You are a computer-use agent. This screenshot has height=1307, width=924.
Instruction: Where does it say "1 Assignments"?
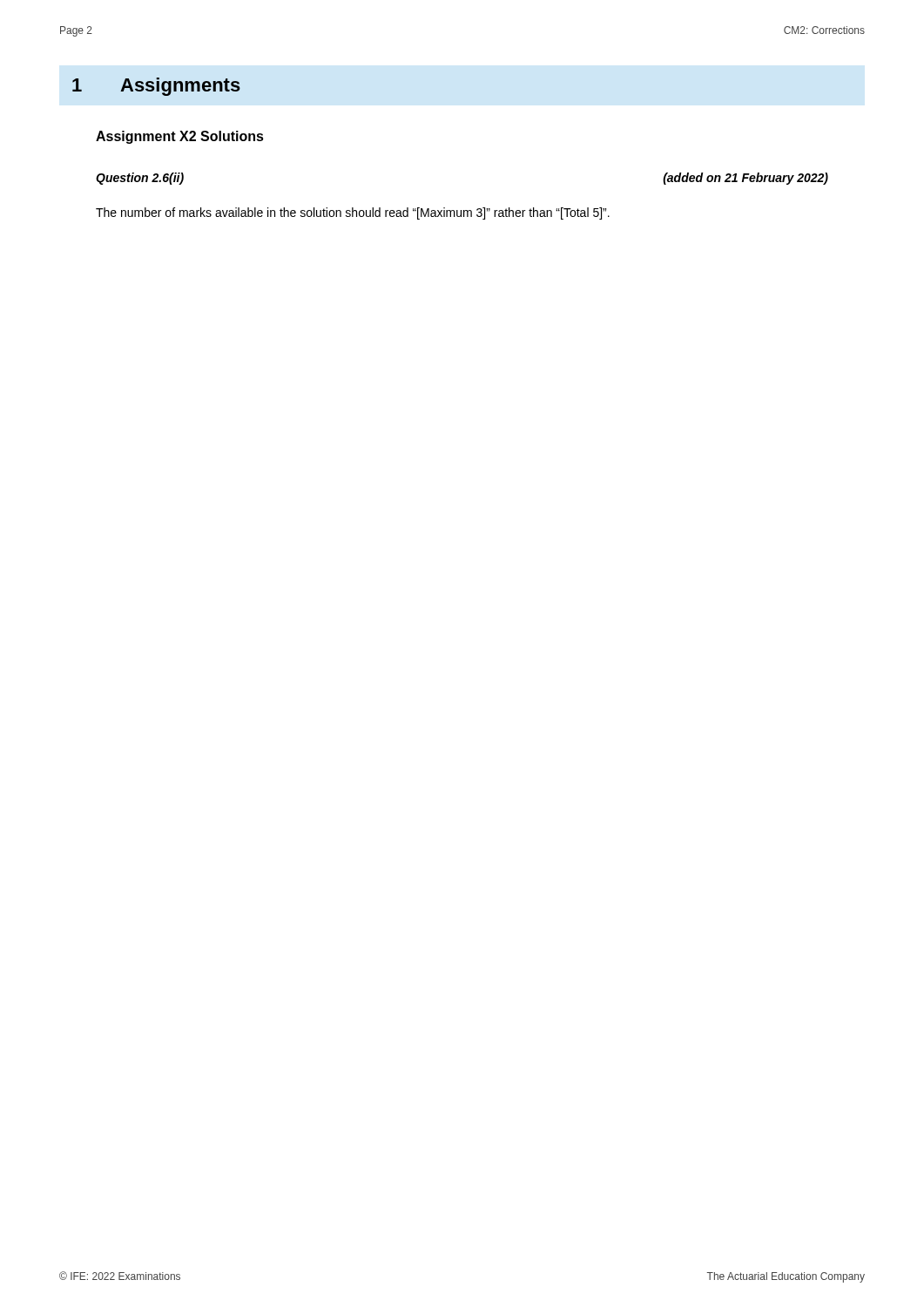[156, 85]
